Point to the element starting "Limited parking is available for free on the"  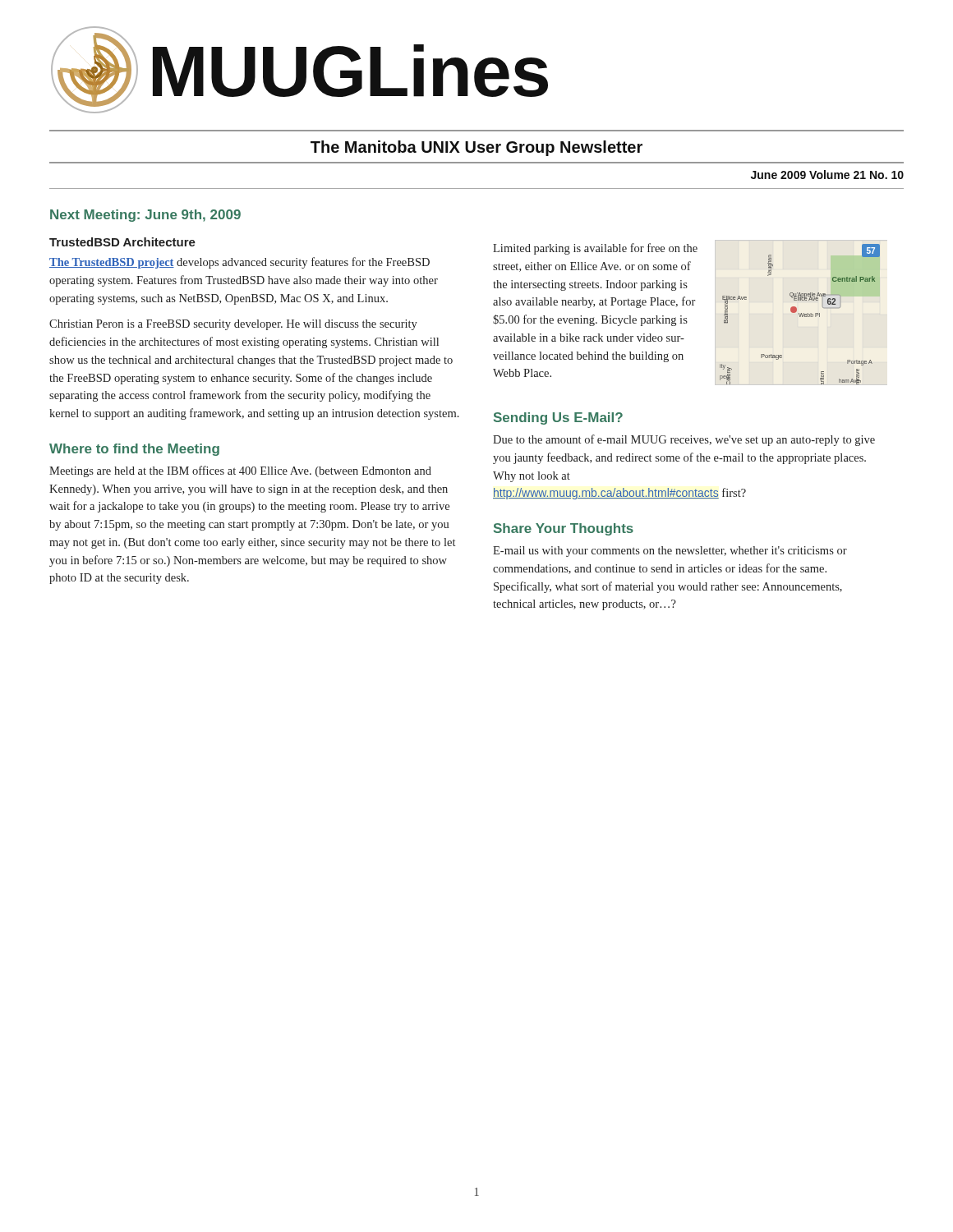coord(595,311)
